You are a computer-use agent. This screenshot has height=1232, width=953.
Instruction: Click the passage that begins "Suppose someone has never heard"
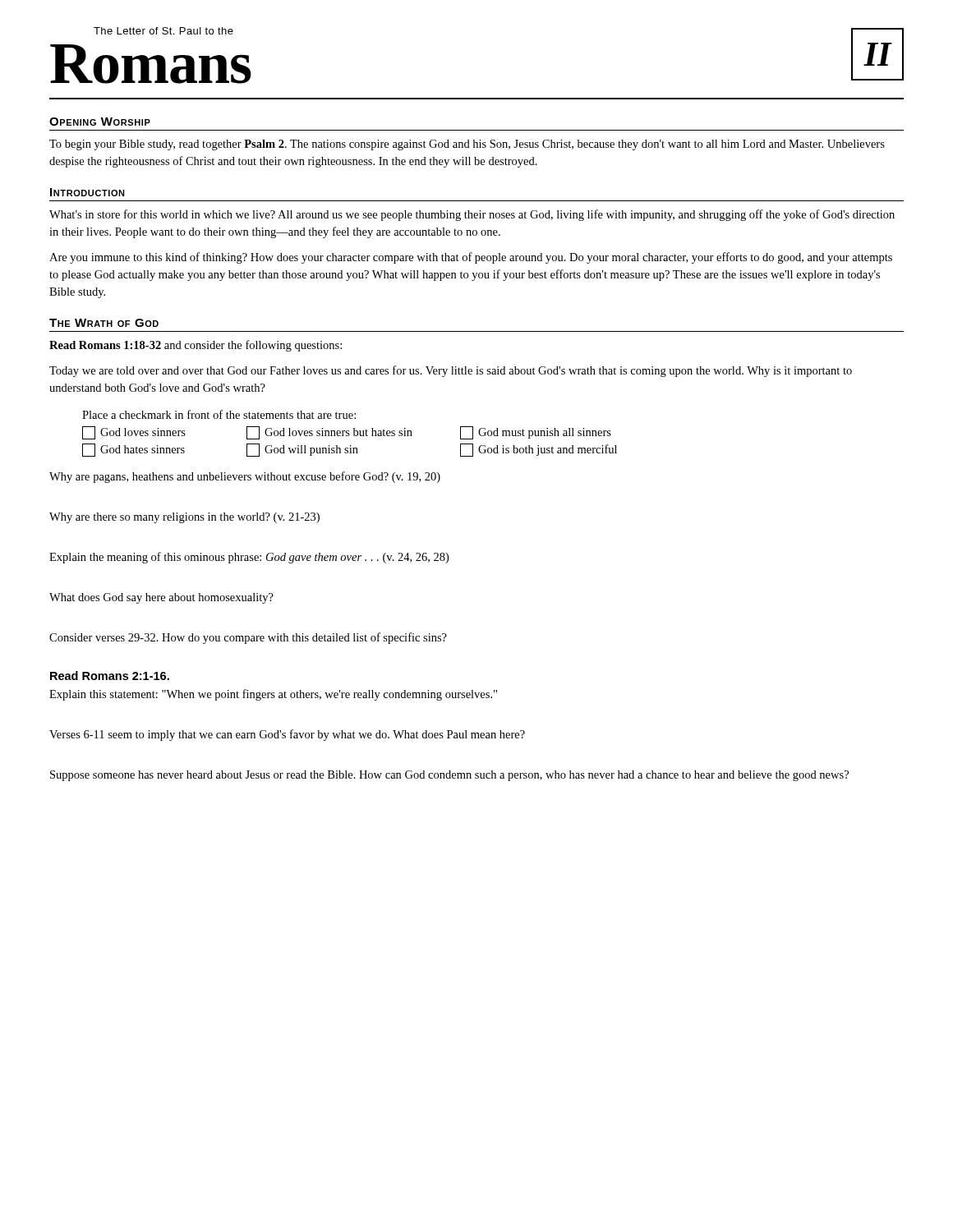pyautogui.click(x=449, y=775)
